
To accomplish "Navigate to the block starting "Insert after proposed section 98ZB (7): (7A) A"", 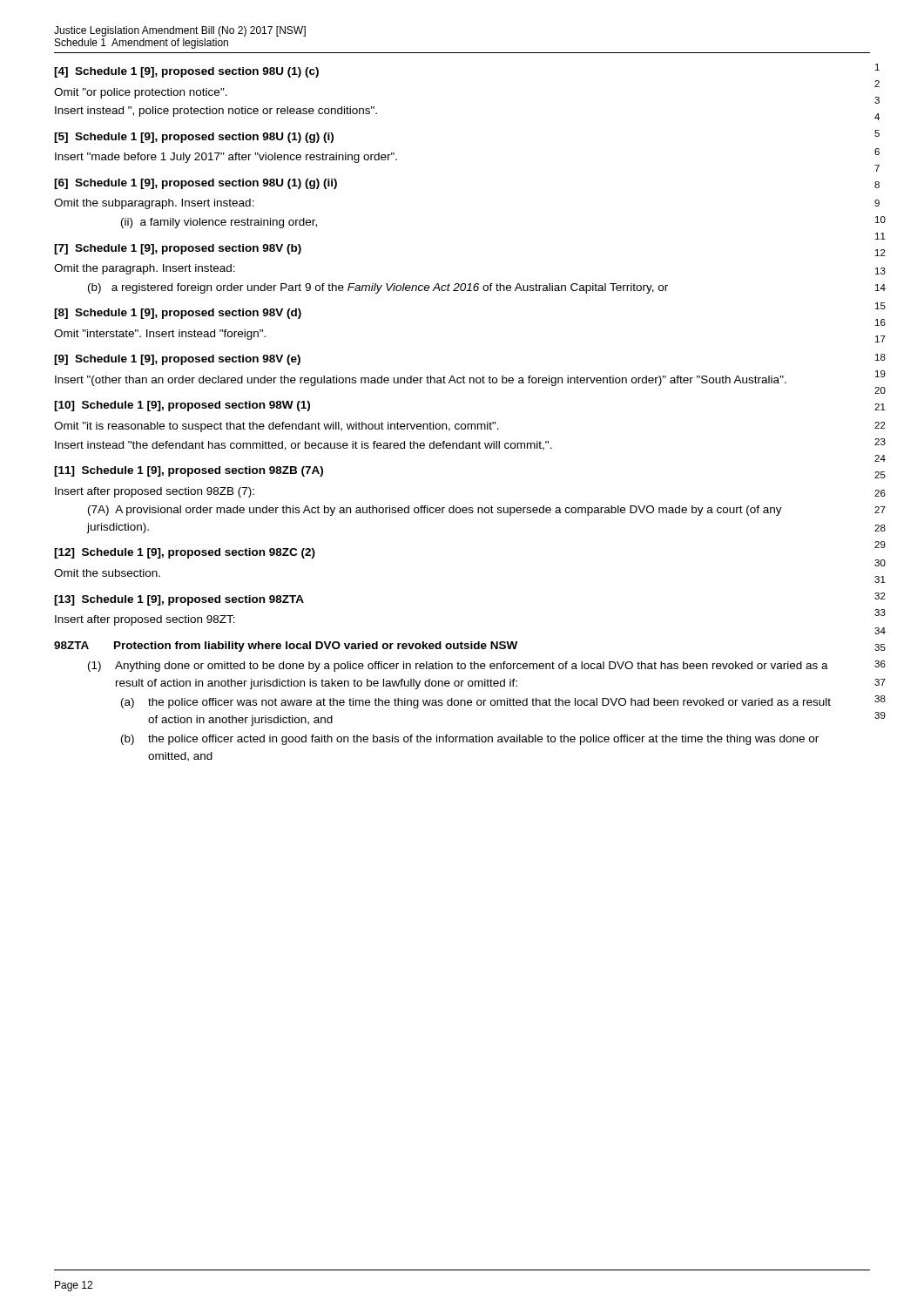I will [x=445, y=509].
